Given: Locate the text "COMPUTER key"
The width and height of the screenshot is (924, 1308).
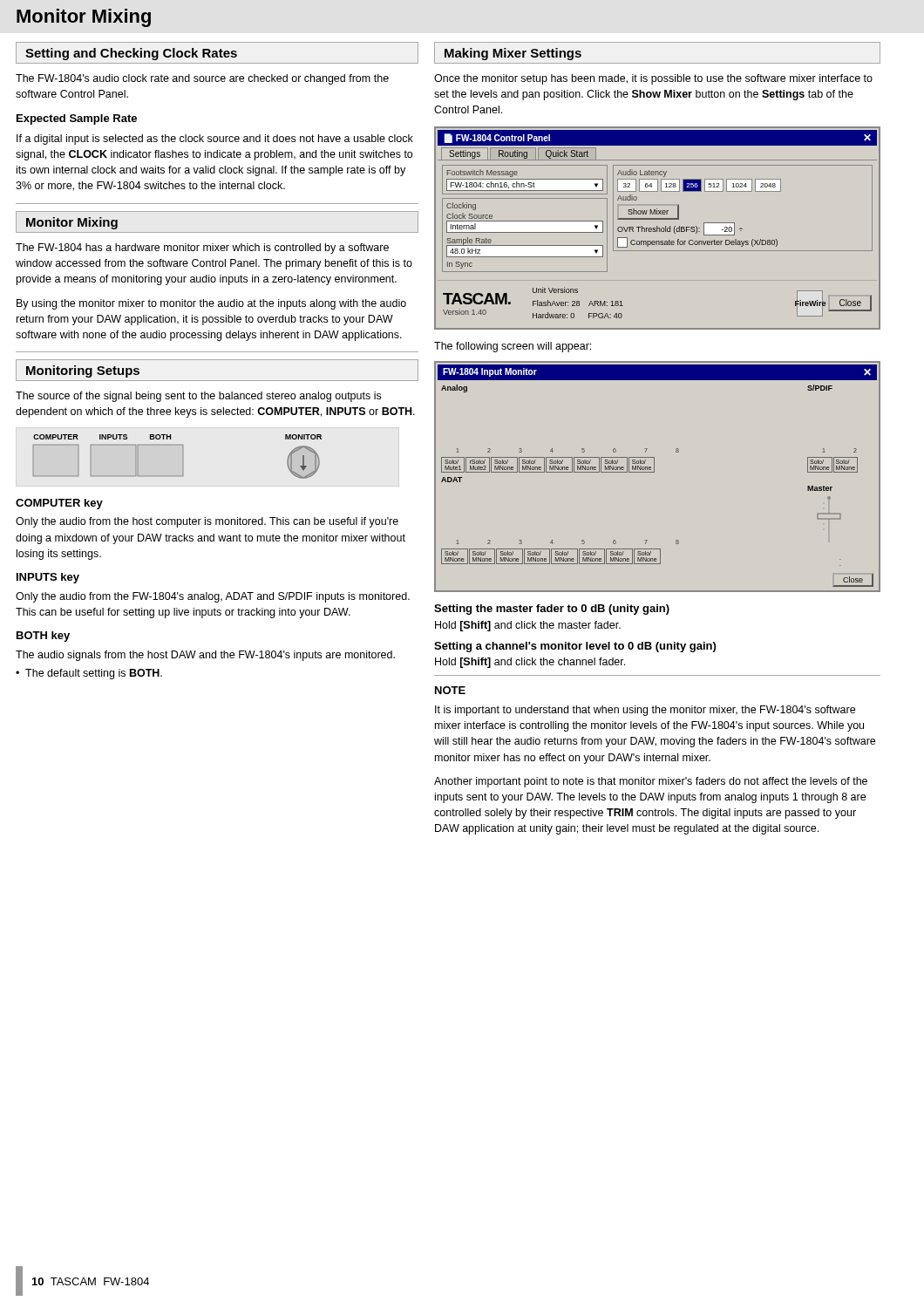Looking at the screenshot, I should click(x=59, y=504).
